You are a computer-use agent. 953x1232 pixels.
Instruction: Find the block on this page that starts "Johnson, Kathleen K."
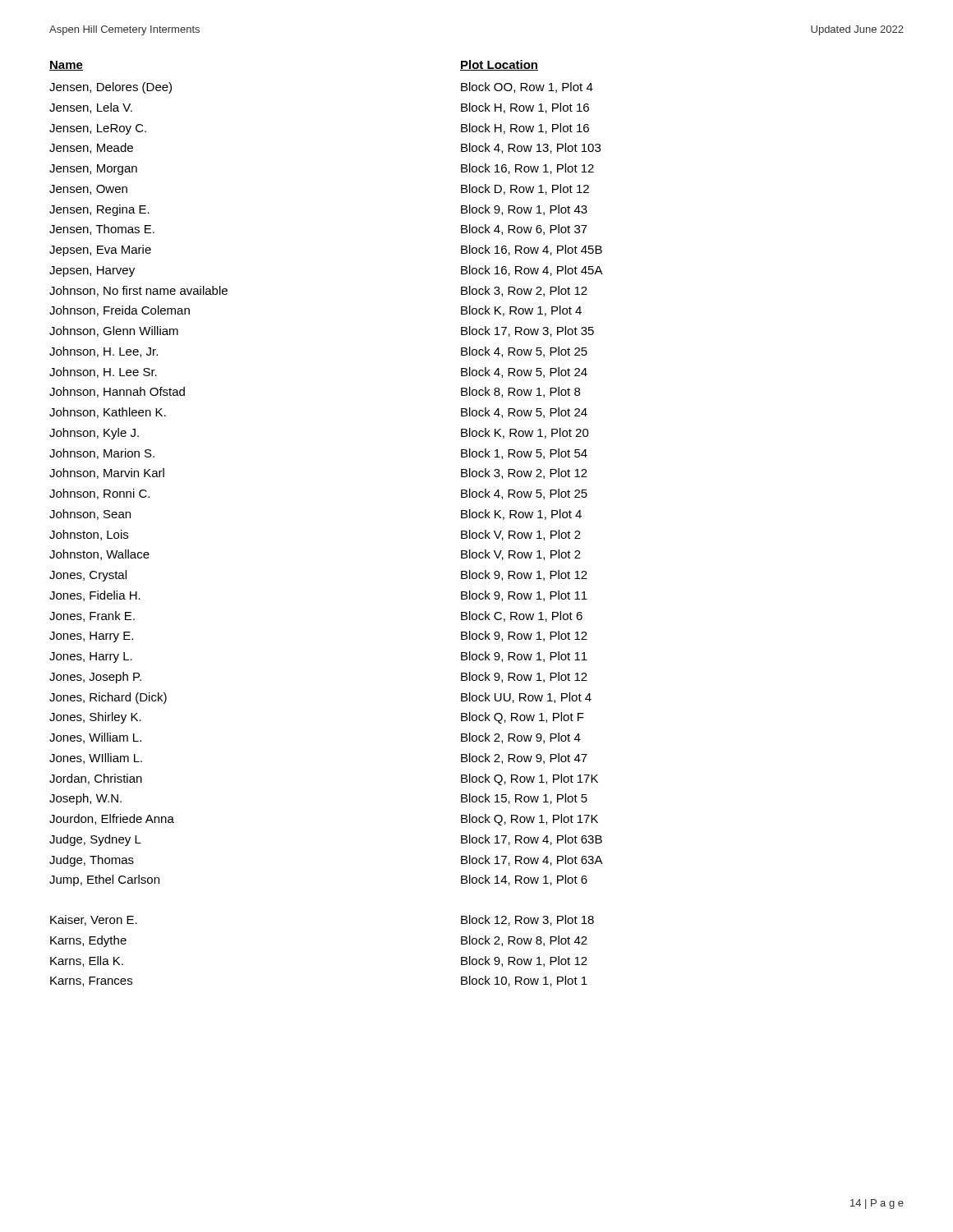point(115,413)
